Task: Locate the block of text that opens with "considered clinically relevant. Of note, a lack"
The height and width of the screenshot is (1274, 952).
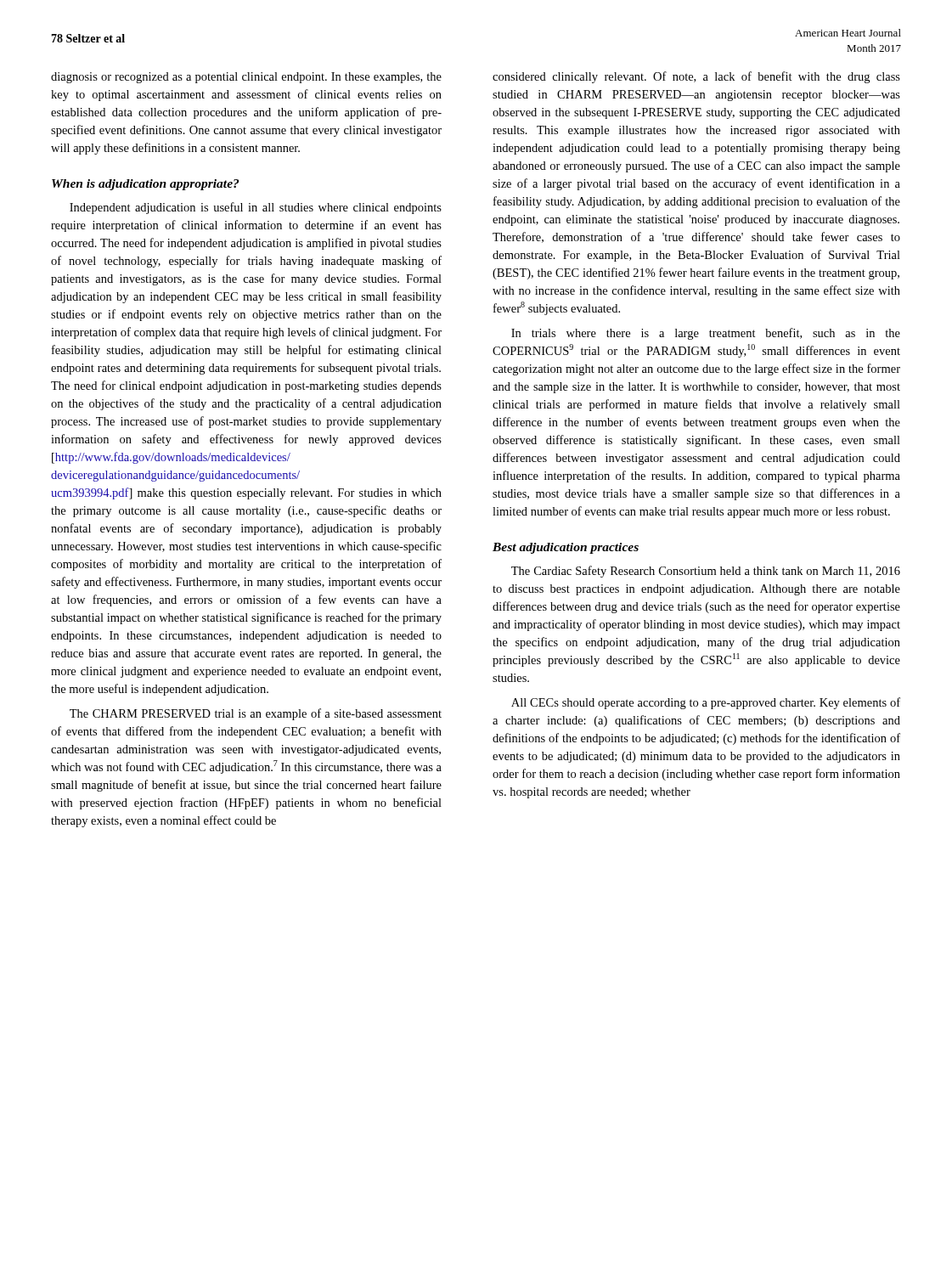Action: pos(696,294)
